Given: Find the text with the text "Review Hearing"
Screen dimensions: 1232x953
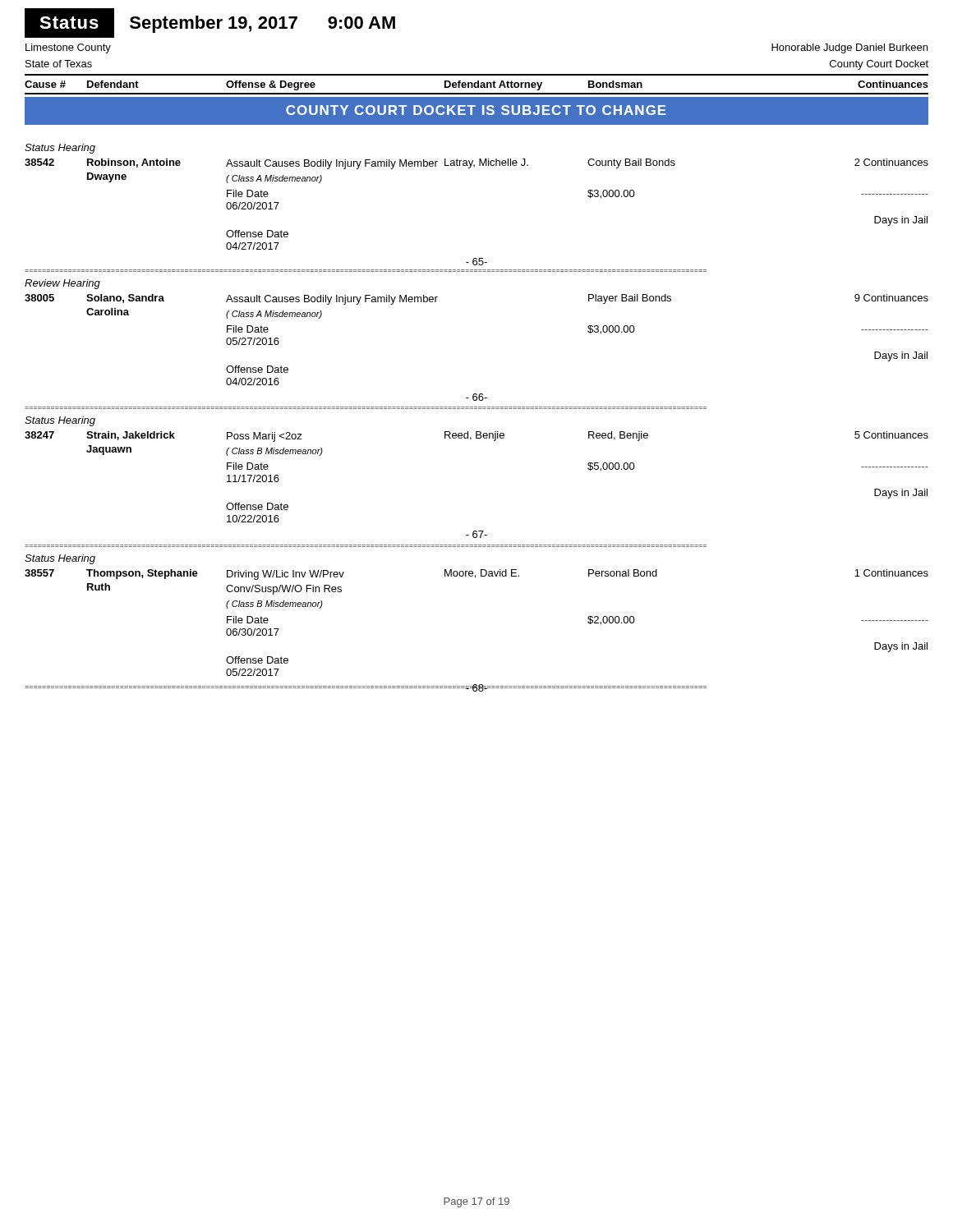Looking at the screenshot, I should [x=62, y=283].
